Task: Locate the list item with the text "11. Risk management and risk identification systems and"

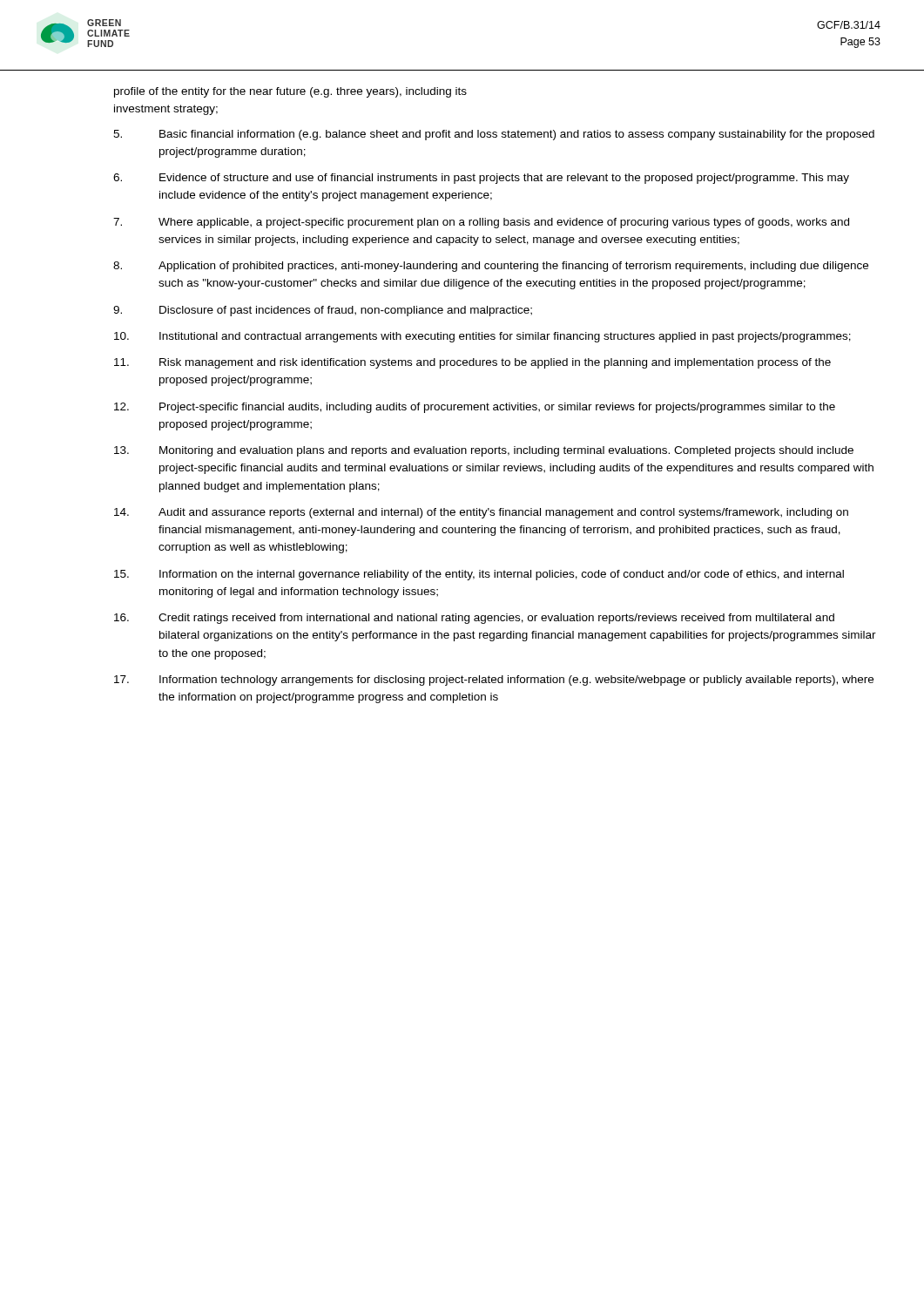Action: (x=495, y=371)
